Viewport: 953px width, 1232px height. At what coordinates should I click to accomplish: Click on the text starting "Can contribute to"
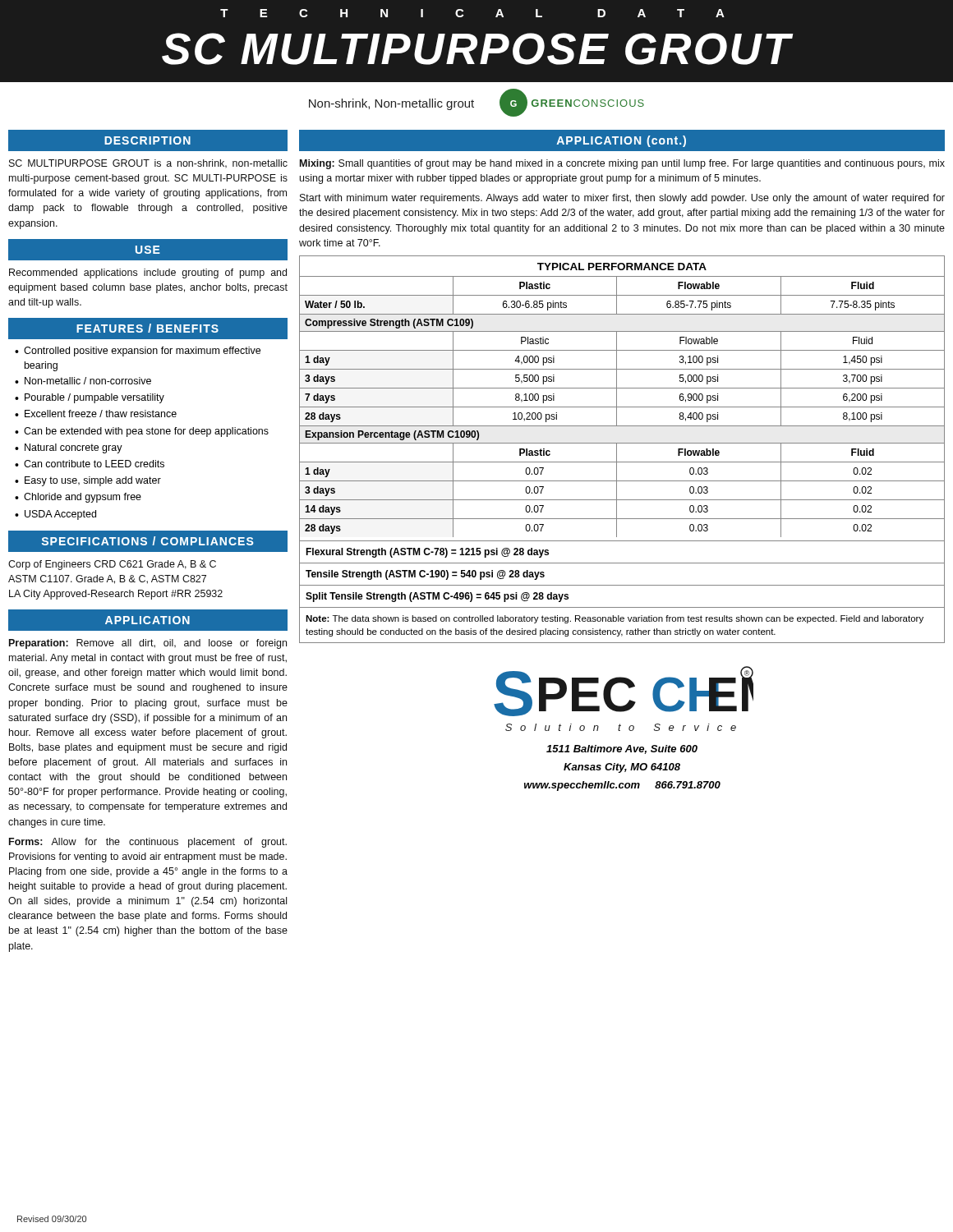[x=94, y=464]
